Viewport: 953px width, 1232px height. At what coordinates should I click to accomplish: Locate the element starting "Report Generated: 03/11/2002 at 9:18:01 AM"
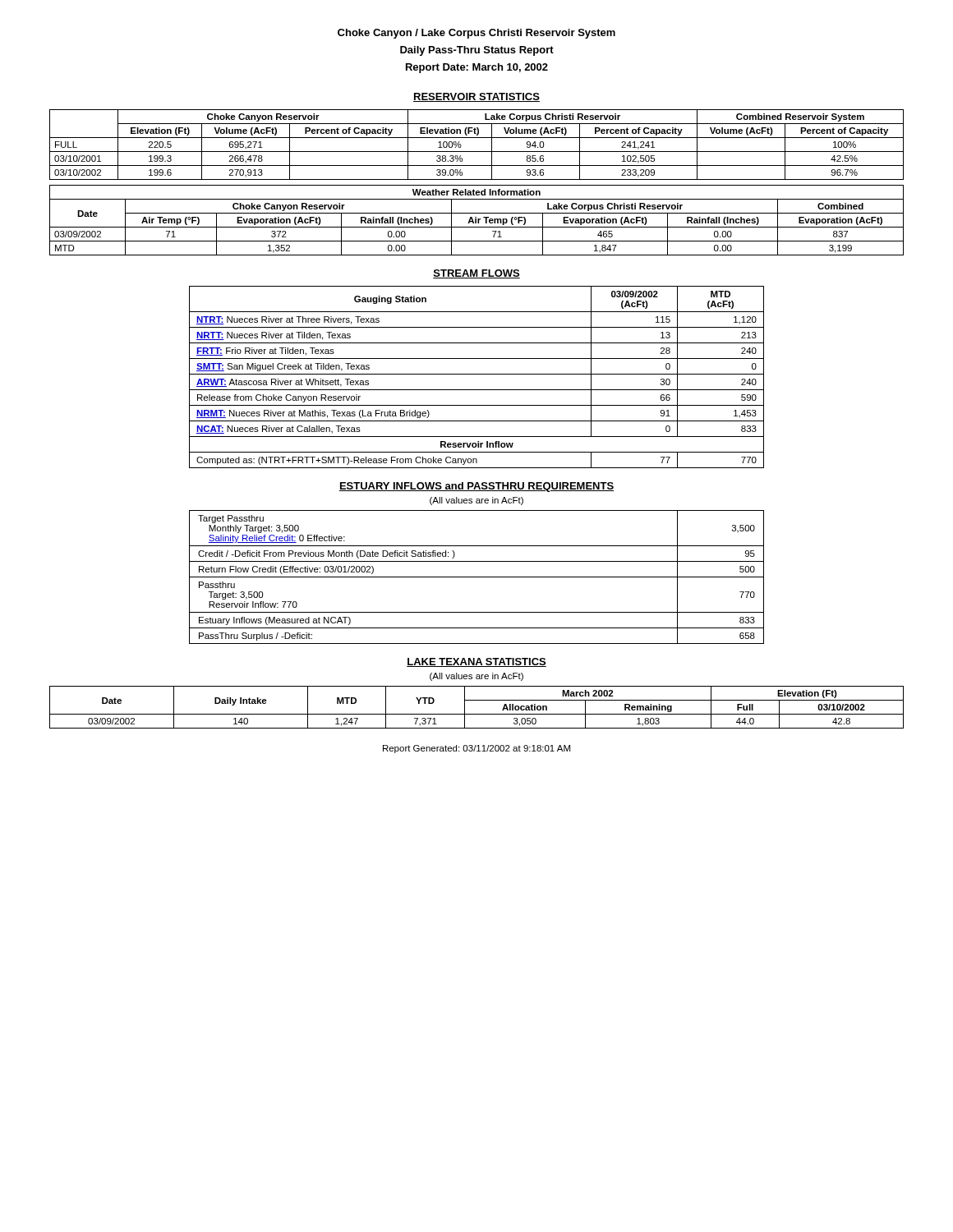point(476,749)
